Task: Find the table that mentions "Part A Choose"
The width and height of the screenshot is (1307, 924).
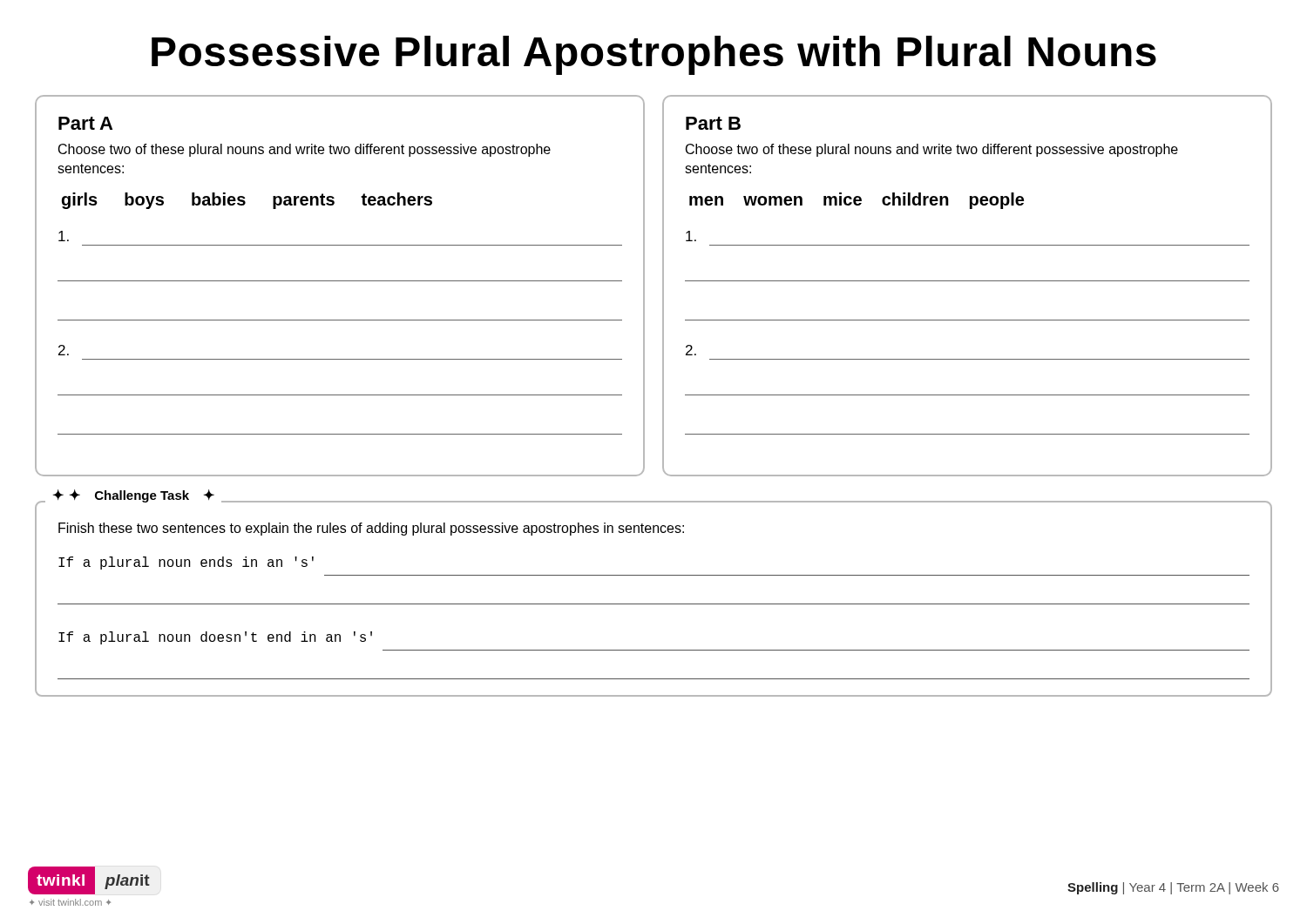Action: [340, 286]
